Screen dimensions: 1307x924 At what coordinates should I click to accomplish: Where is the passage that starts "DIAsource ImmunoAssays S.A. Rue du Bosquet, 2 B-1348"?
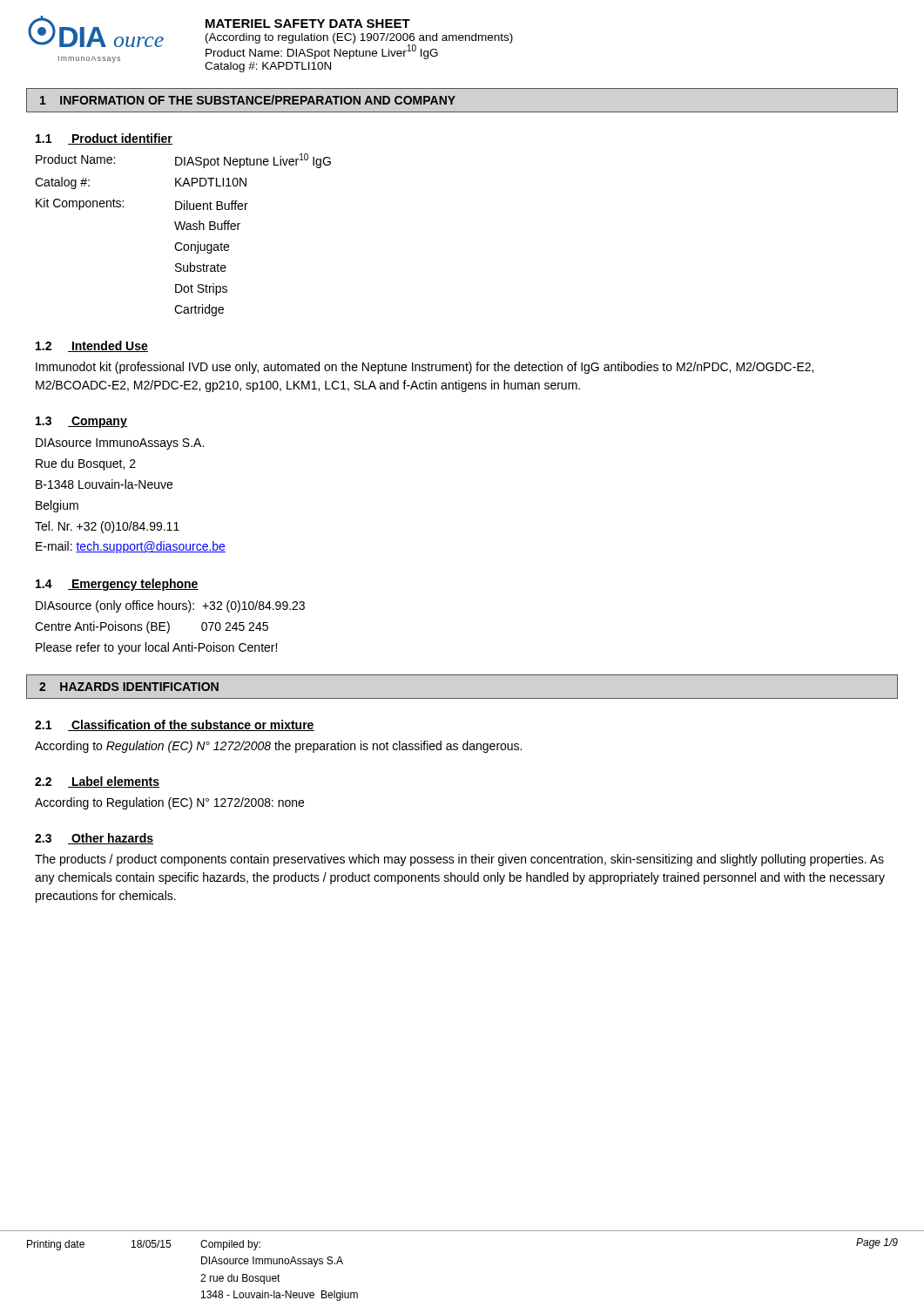[120, 444]
